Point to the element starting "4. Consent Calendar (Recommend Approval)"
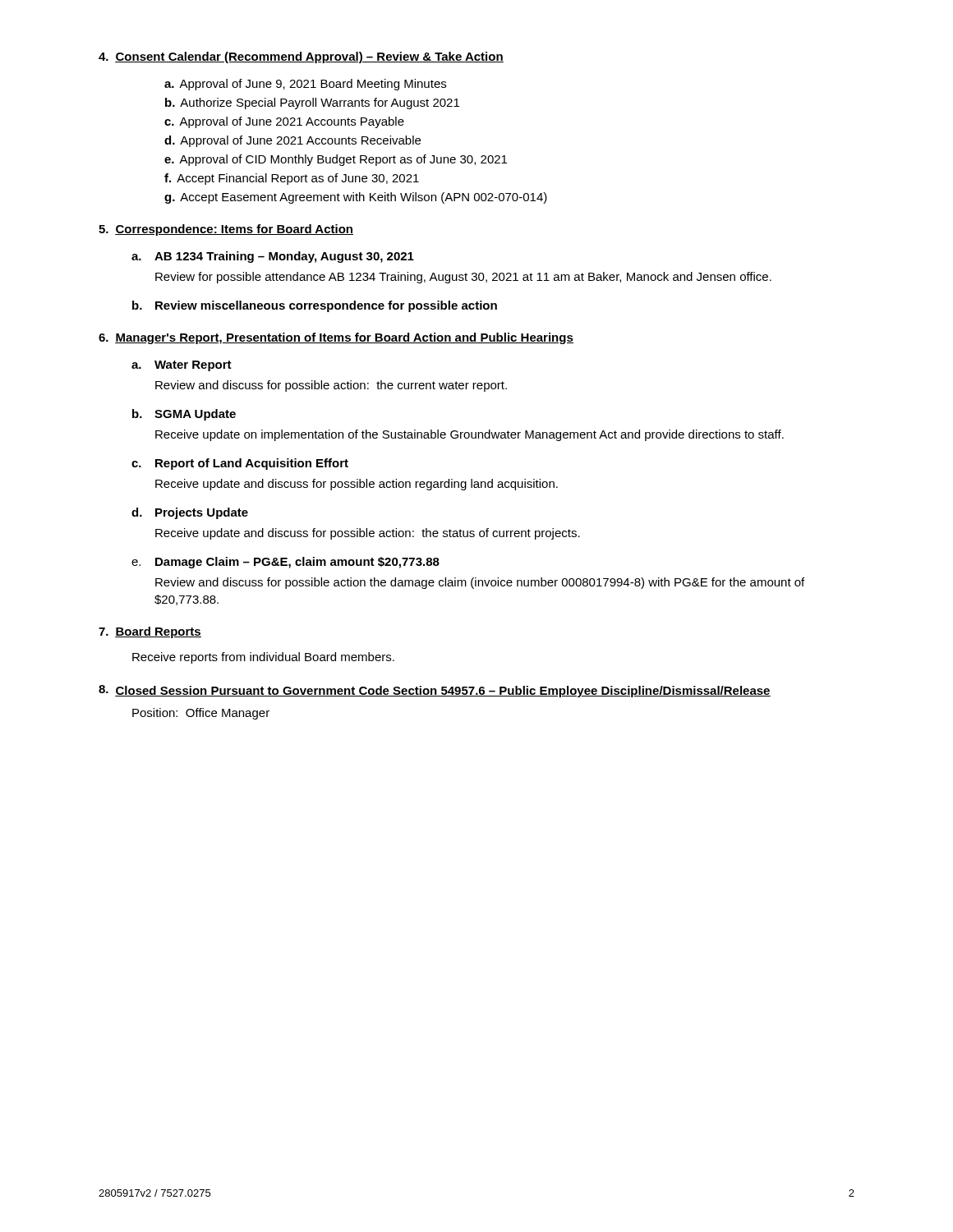Screen dimensions: 1232x953 point(301,59)
